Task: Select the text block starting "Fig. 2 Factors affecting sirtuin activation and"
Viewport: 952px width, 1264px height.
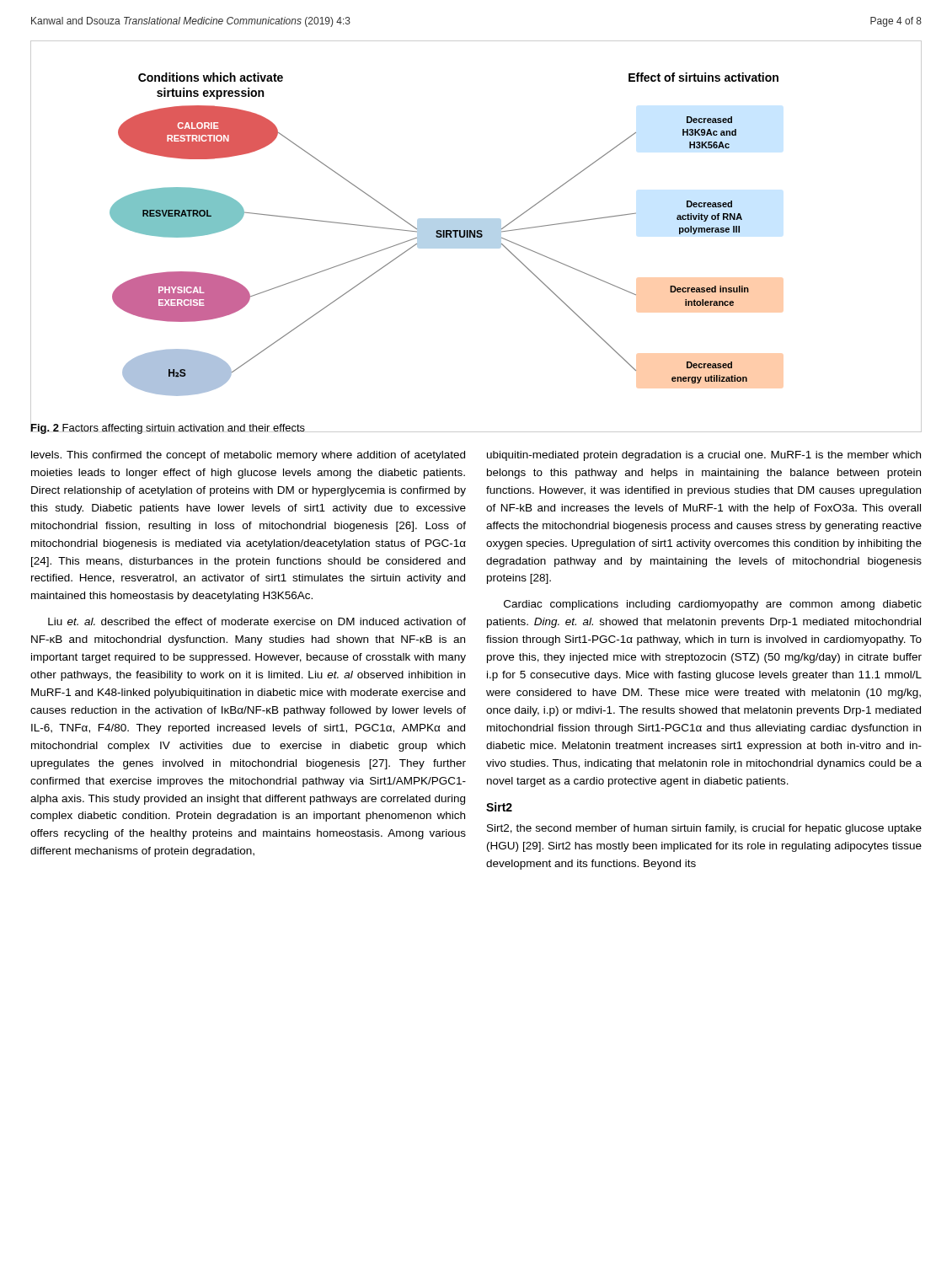Action: point(168,428)
